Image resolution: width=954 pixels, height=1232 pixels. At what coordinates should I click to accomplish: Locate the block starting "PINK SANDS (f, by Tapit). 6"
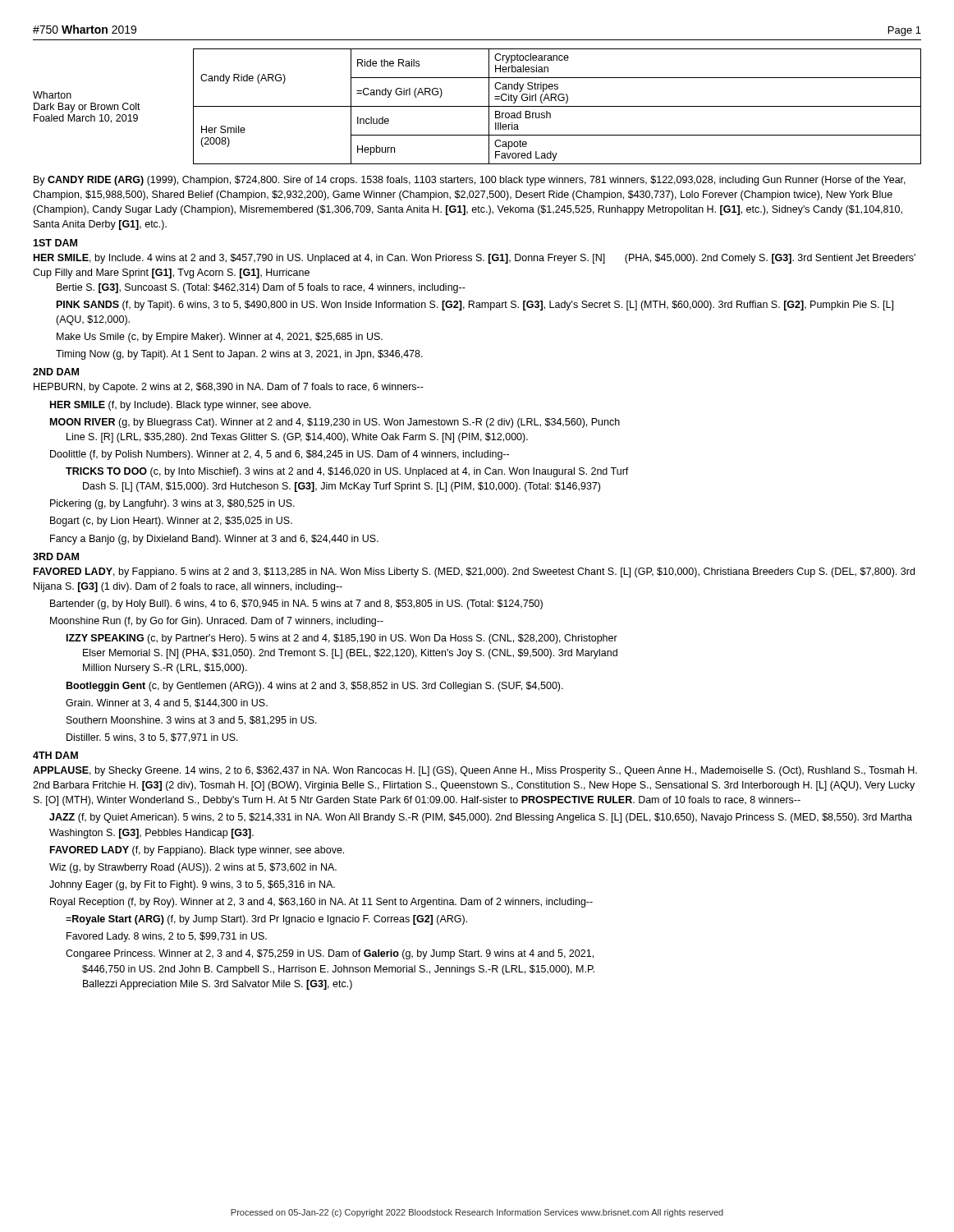click(475, 312)
